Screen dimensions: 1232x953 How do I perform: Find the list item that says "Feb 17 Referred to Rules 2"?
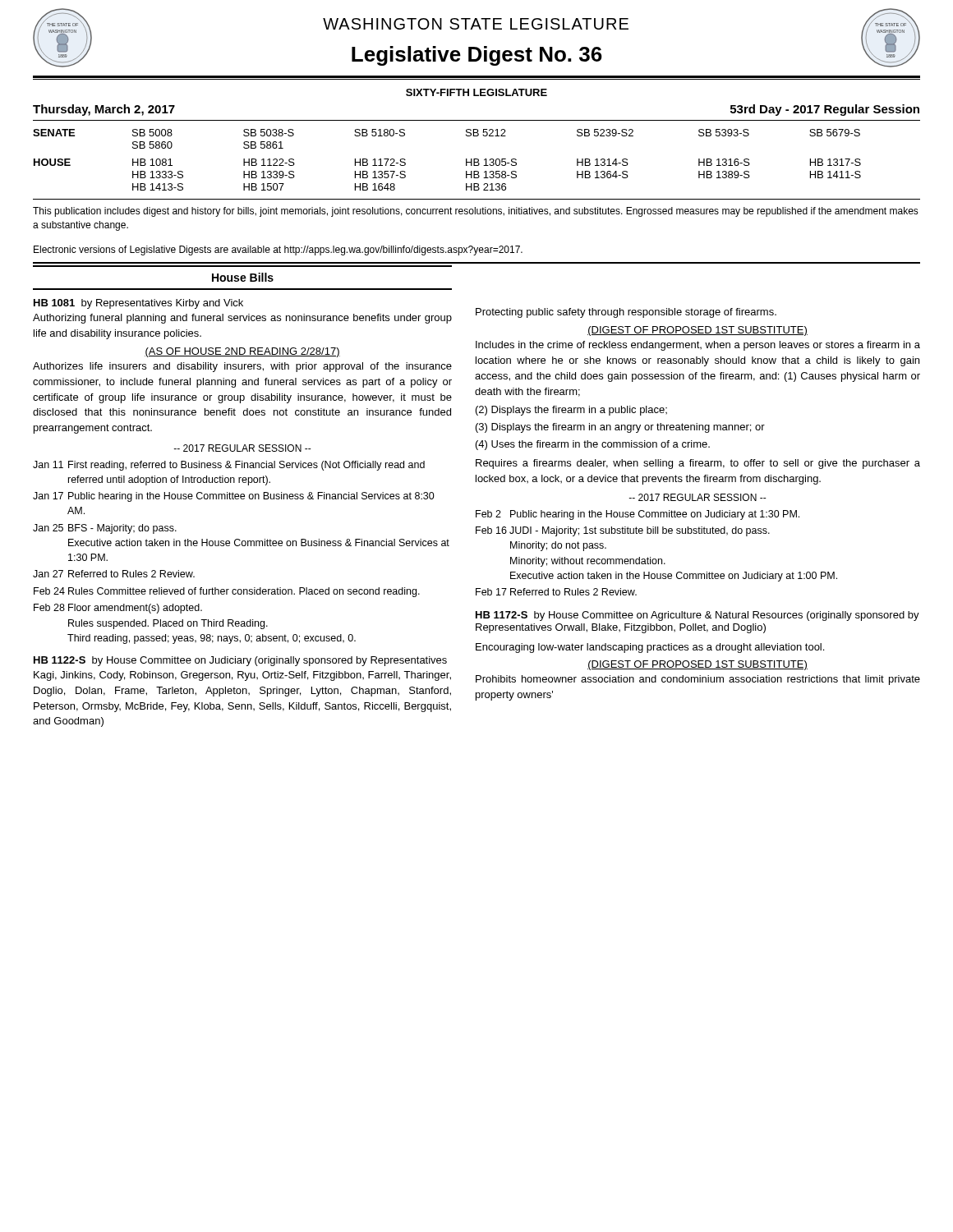(x=556, y=592)
